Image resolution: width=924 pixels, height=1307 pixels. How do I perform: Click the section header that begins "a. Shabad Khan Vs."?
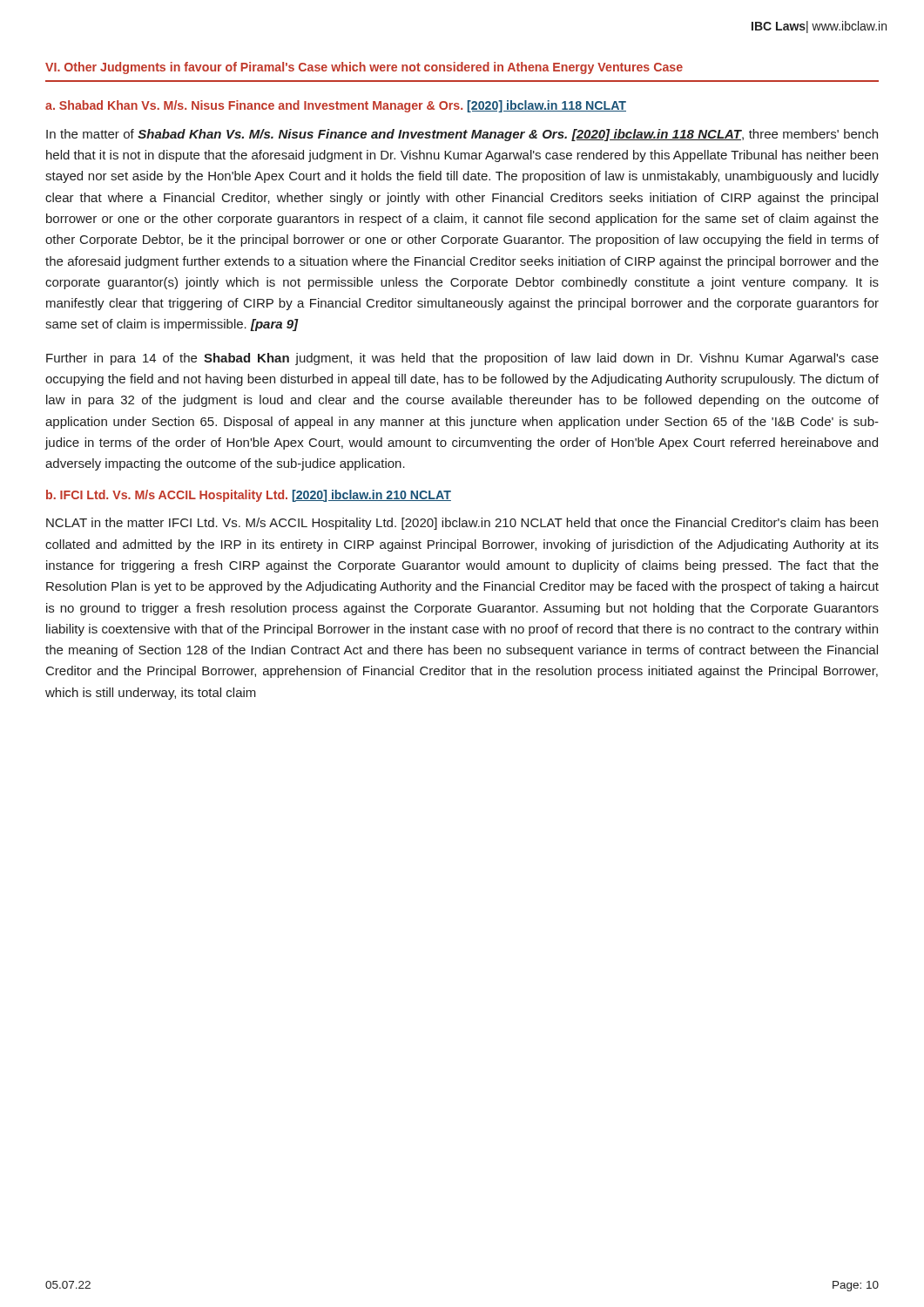pyautogui.click(x=336, y=105)
